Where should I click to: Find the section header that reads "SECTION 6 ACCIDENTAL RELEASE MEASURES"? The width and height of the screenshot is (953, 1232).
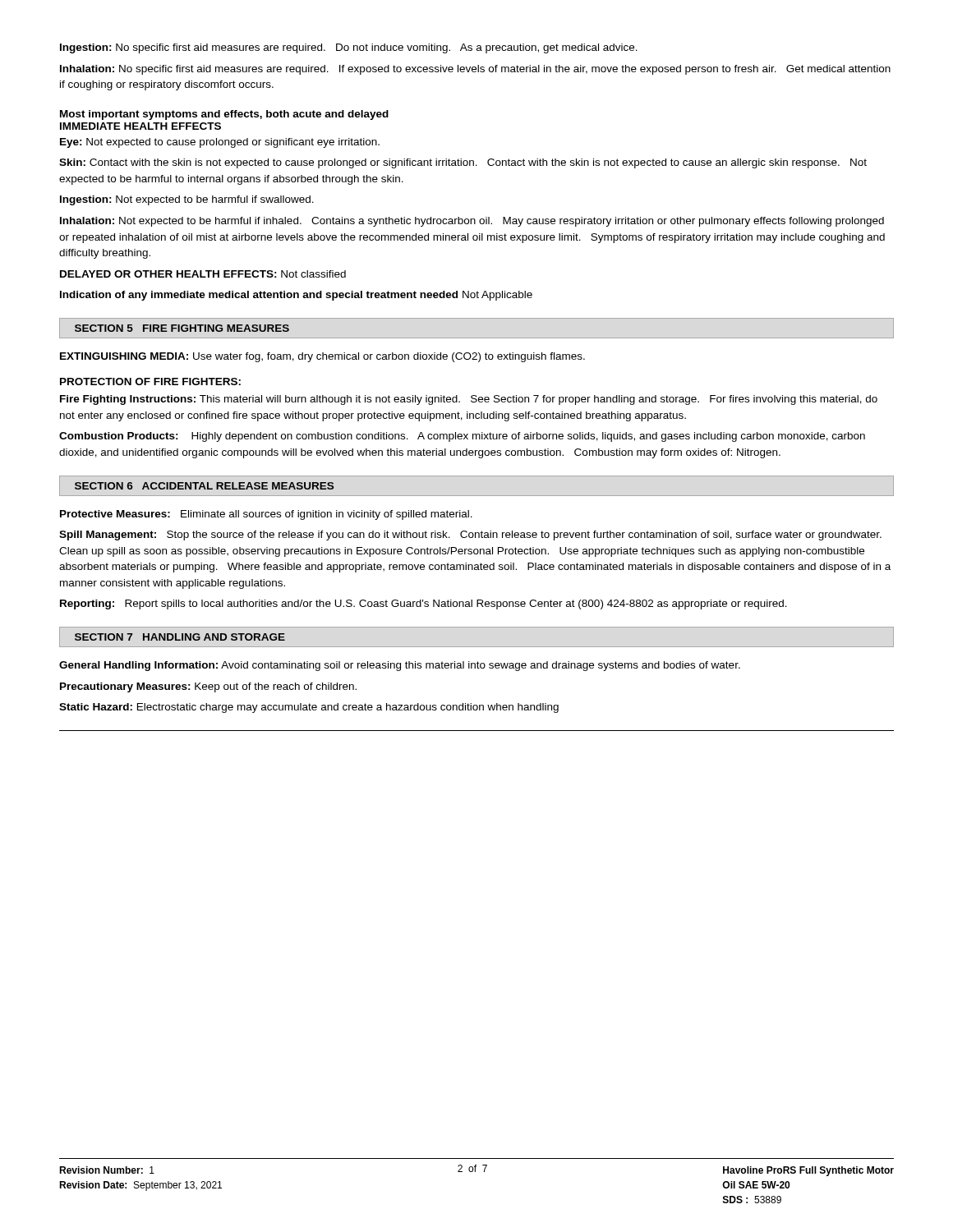(x=201, y=485)
